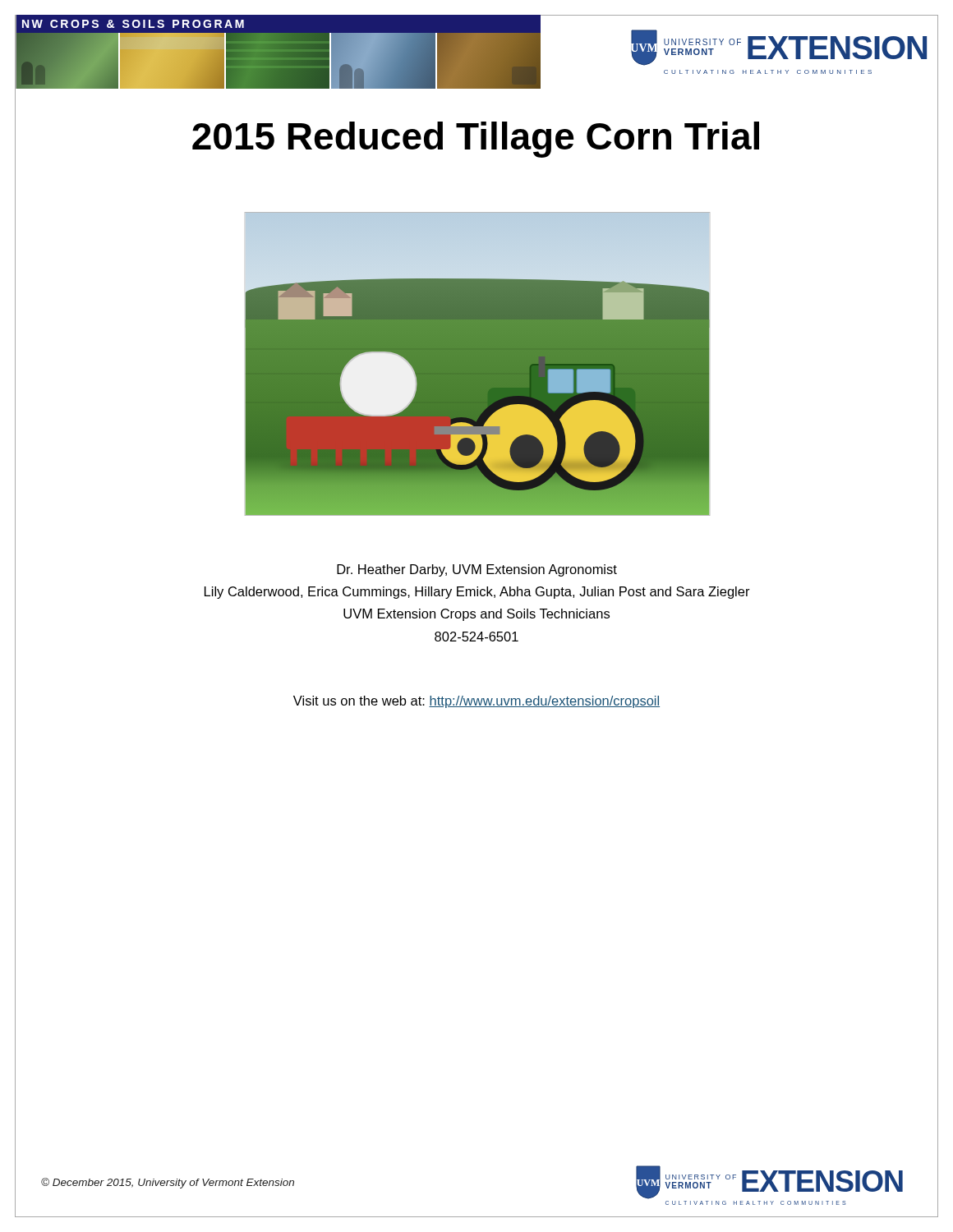
Task: Select the text block with the text "Dr. Heather Darby, UVM Extension Agronomist Lily"
Action: 476,603
